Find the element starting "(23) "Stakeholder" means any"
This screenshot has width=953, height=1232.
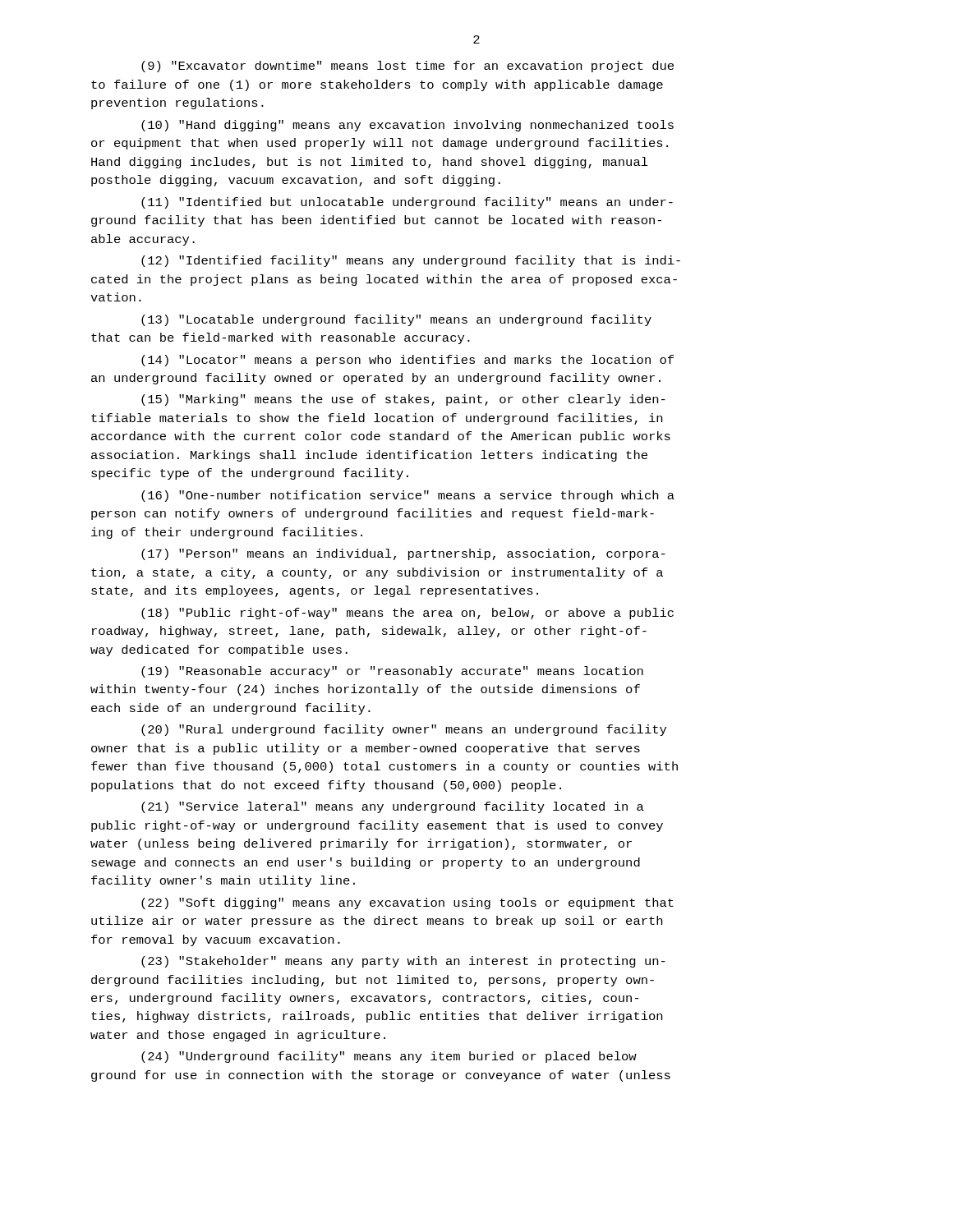(379, 999)
